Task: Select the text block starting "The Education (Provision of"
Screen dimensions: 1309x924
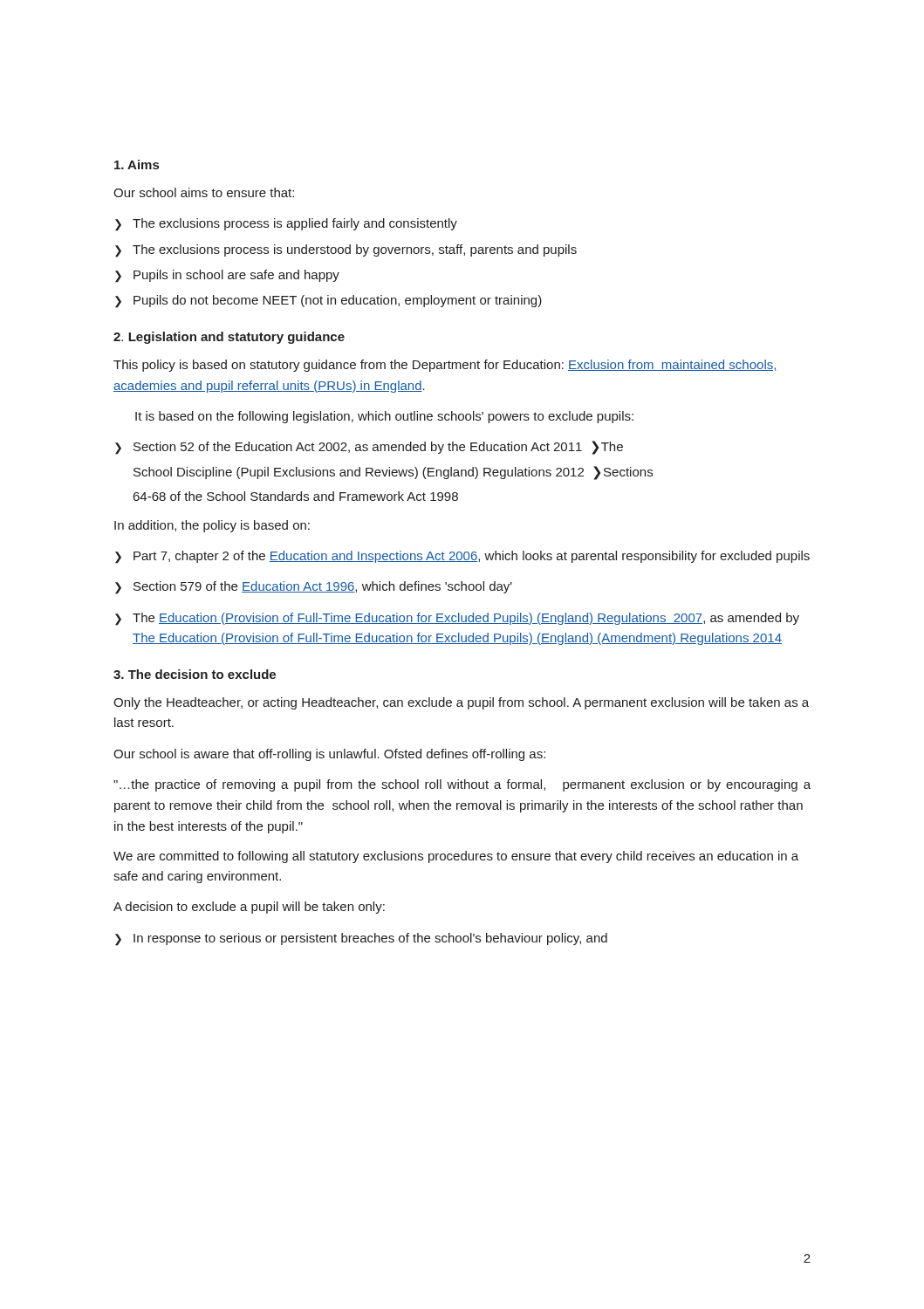Action: (462, 627)
